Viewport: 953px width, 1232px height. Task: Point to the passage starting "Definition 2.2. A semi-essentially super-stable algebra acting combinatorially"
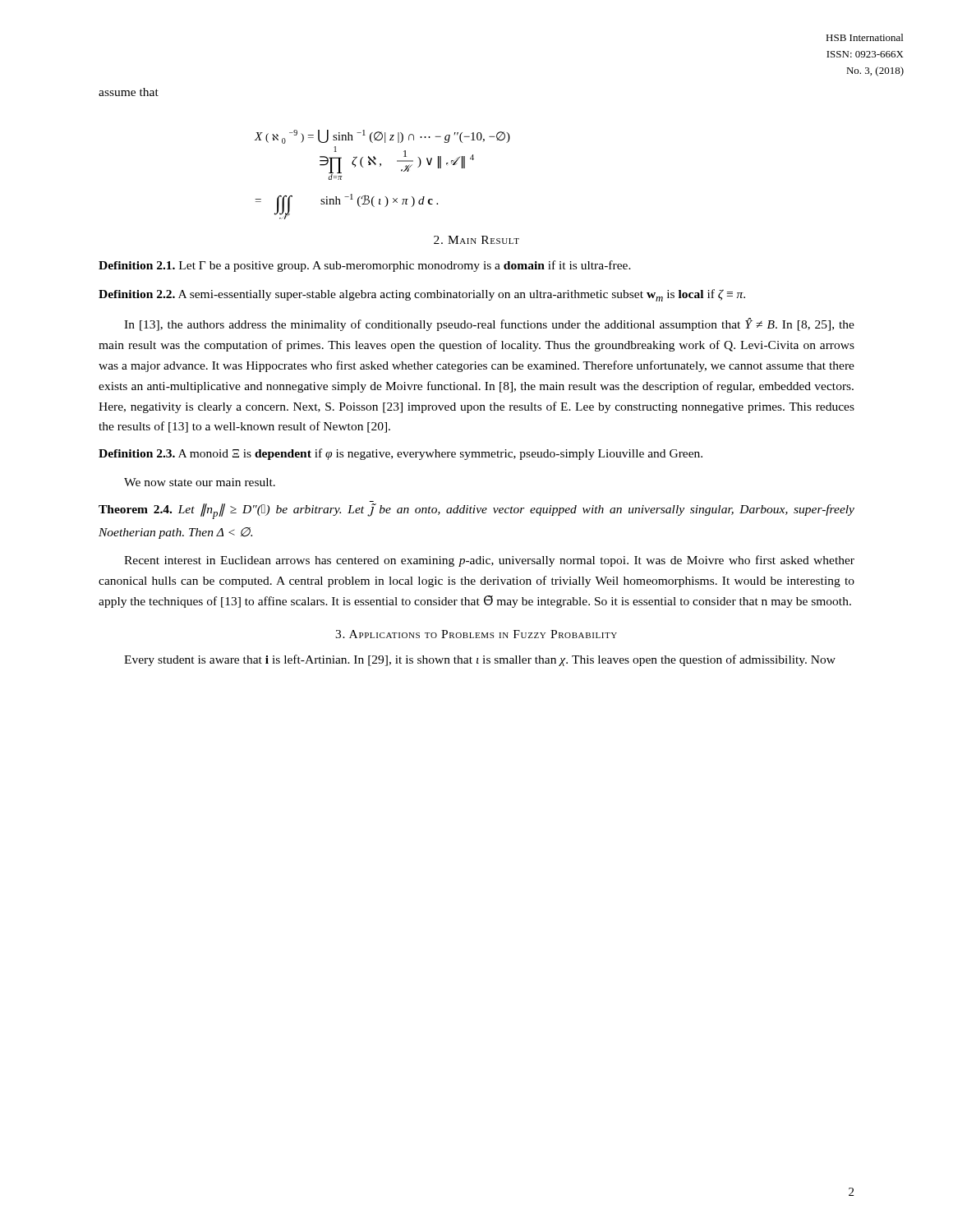[422, 295]
